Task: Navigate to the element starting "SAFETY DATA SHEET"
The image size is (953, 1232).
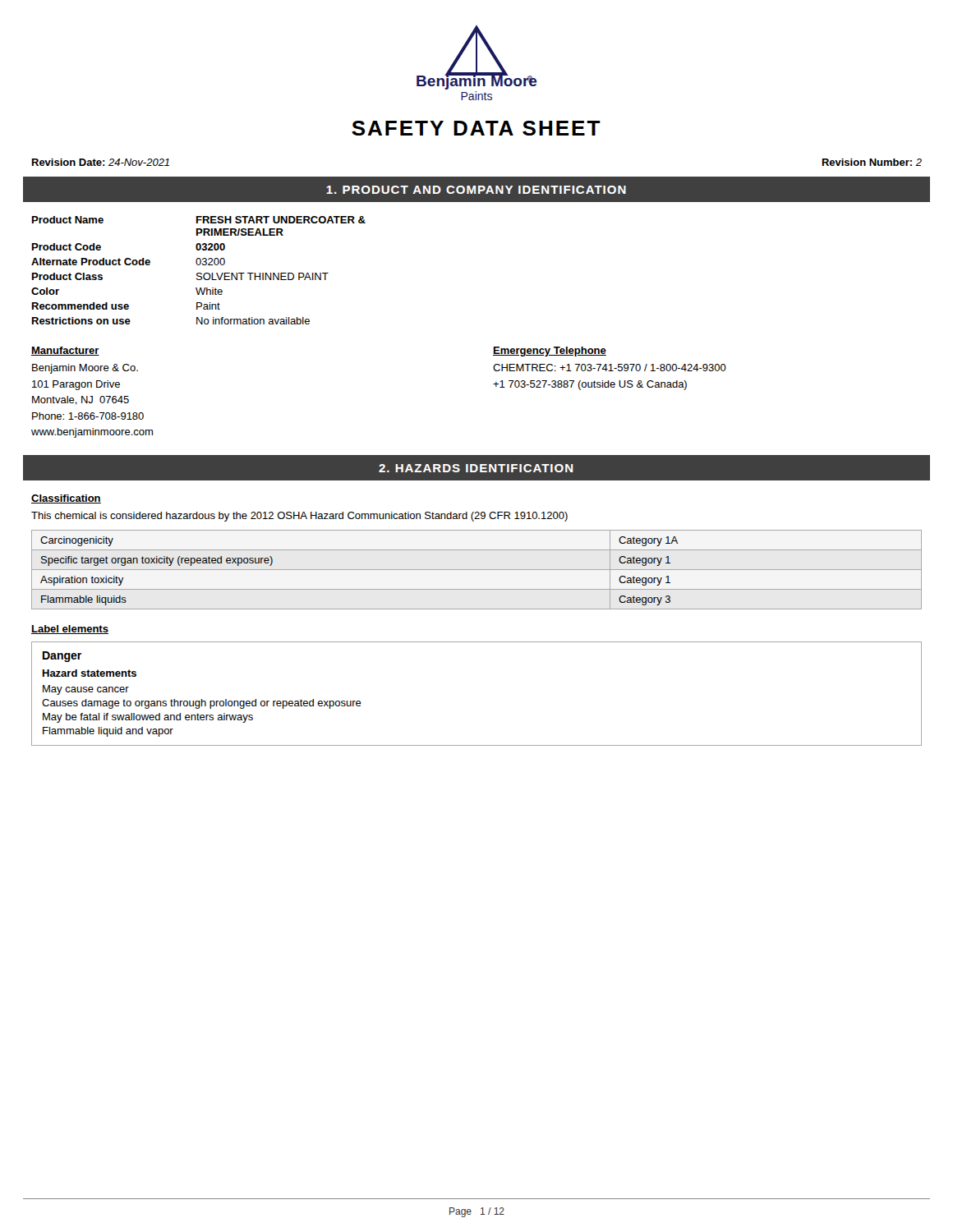Action: 476,128
